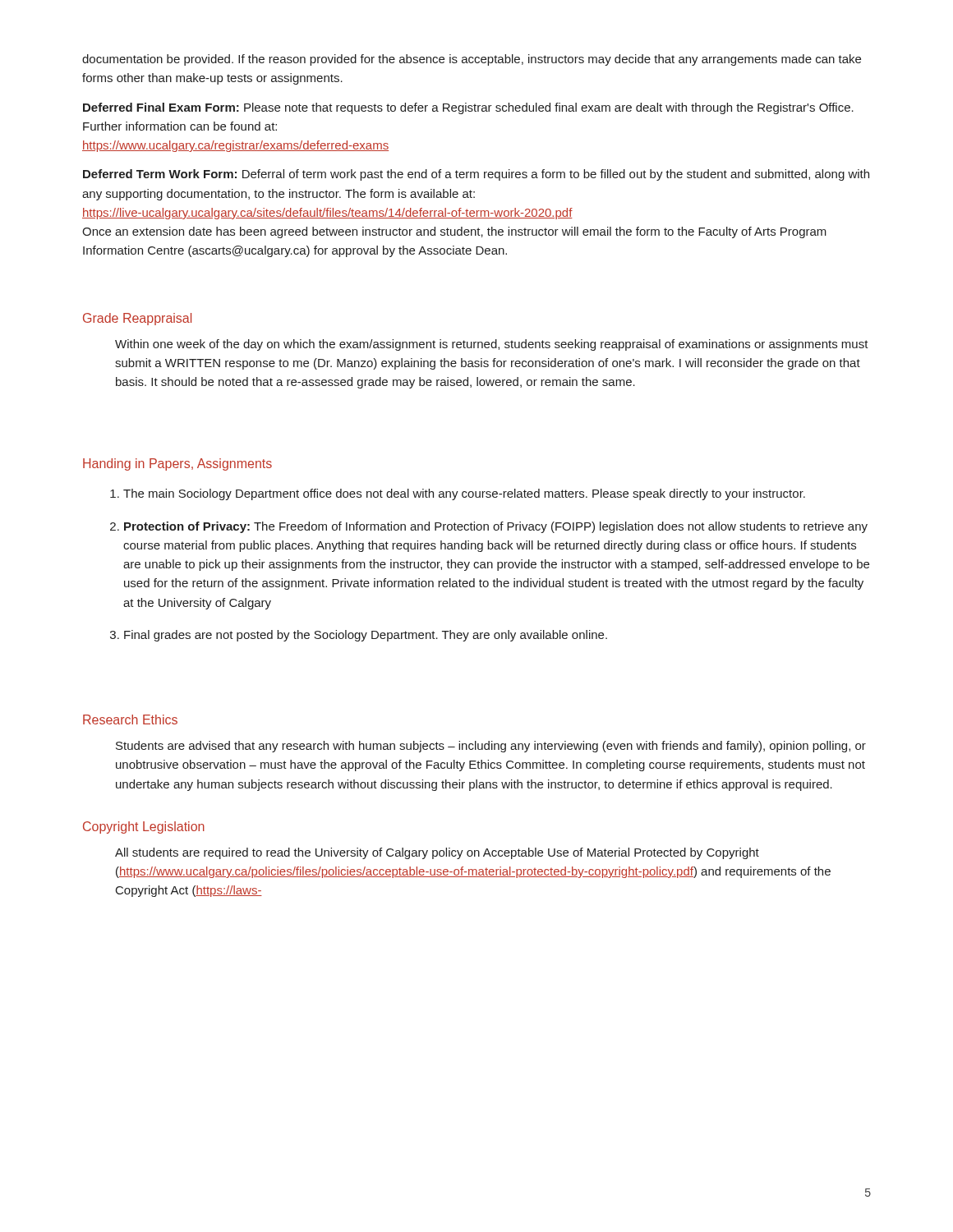Screen dimensions: 1232x953
Task: Select the text starting "The main Sociology"
Action: click(465, 493)
